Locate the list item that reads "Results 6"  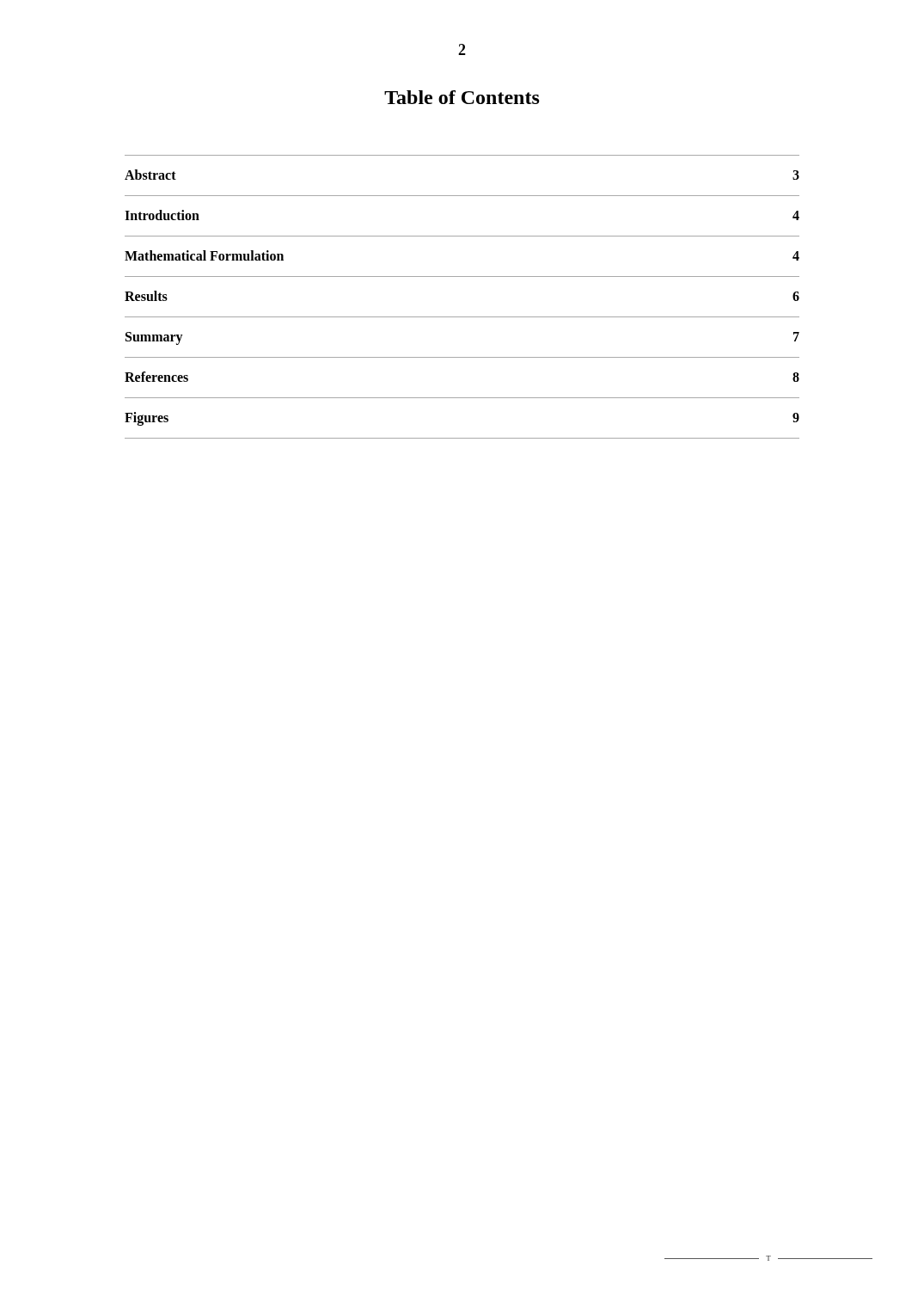tap(155, 295)
